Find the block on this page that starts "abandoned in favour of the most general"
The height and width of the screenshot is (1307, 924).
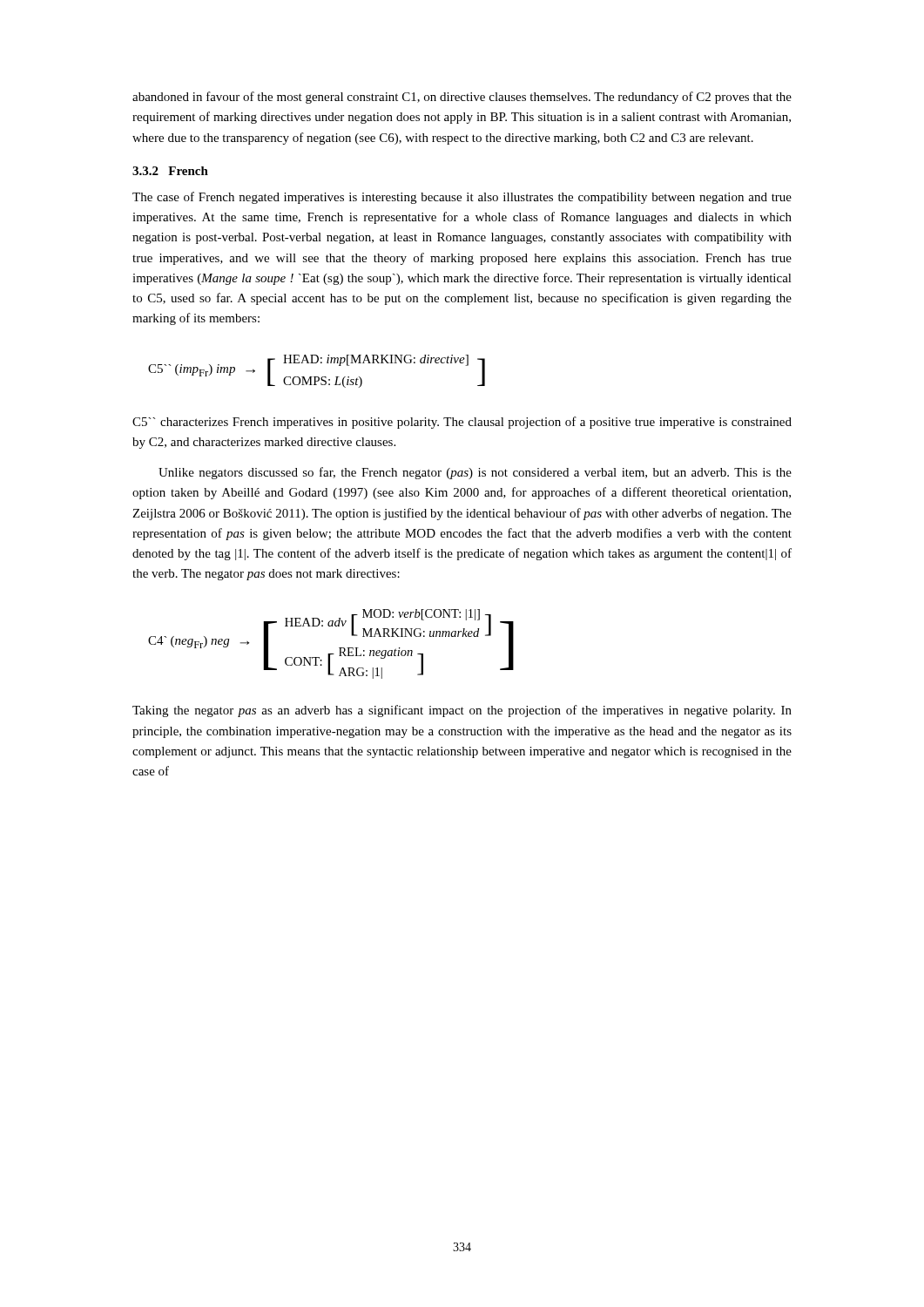point(462,118)
